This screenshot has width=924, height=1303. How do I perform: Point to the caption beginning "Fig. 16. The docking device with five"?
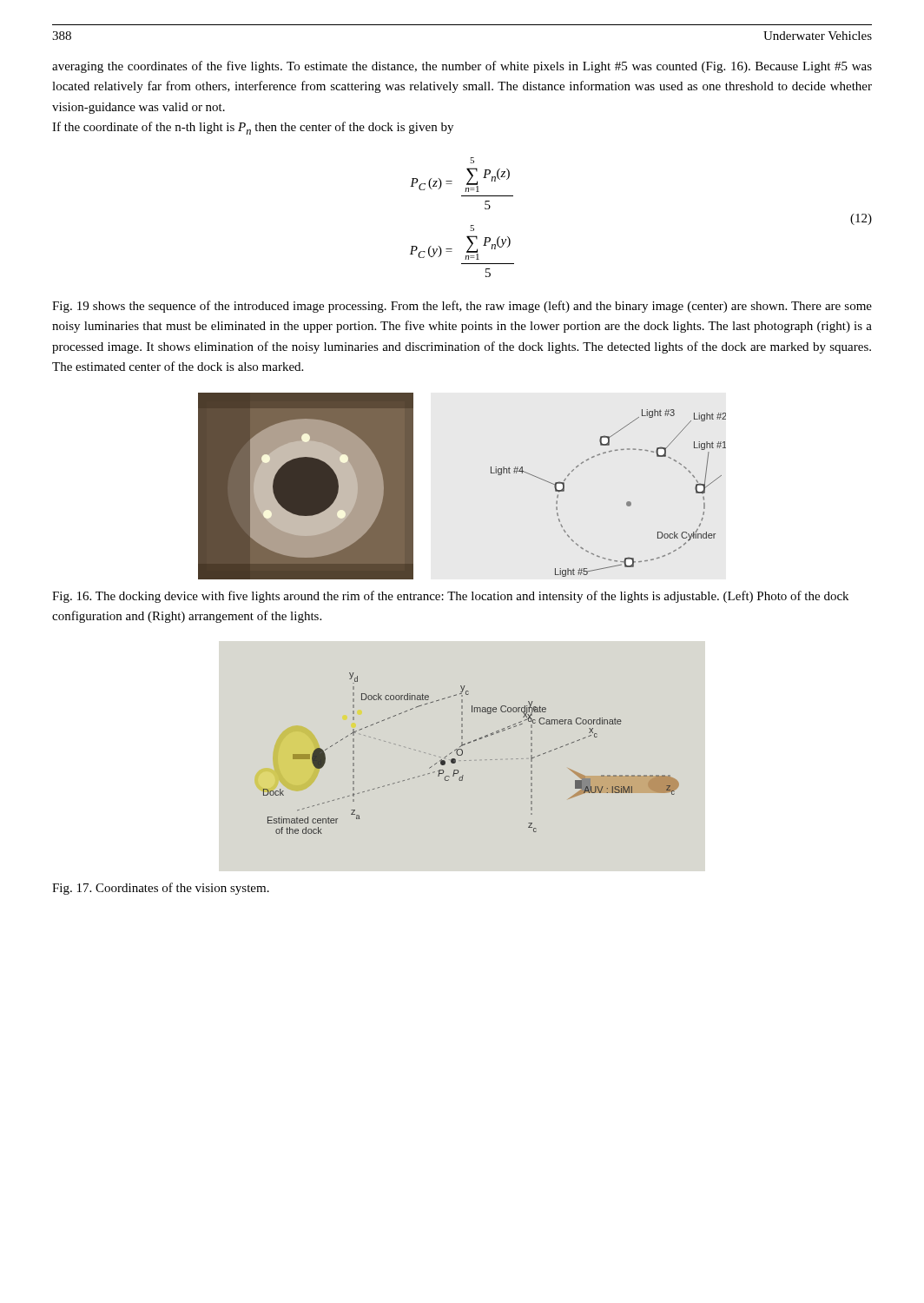(451, 606)
